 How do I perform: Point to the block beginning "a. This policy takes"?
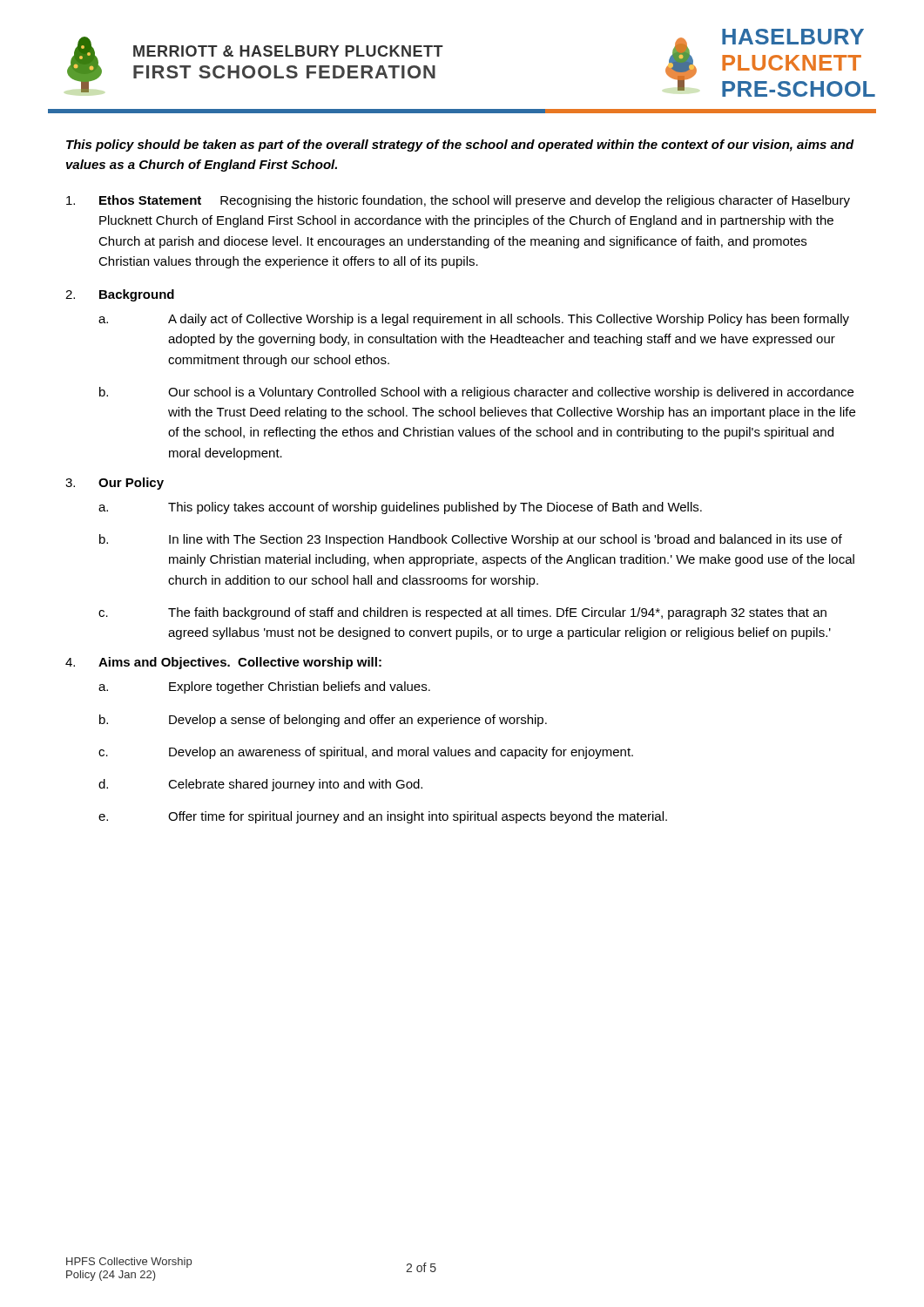(x=479, y=507)
